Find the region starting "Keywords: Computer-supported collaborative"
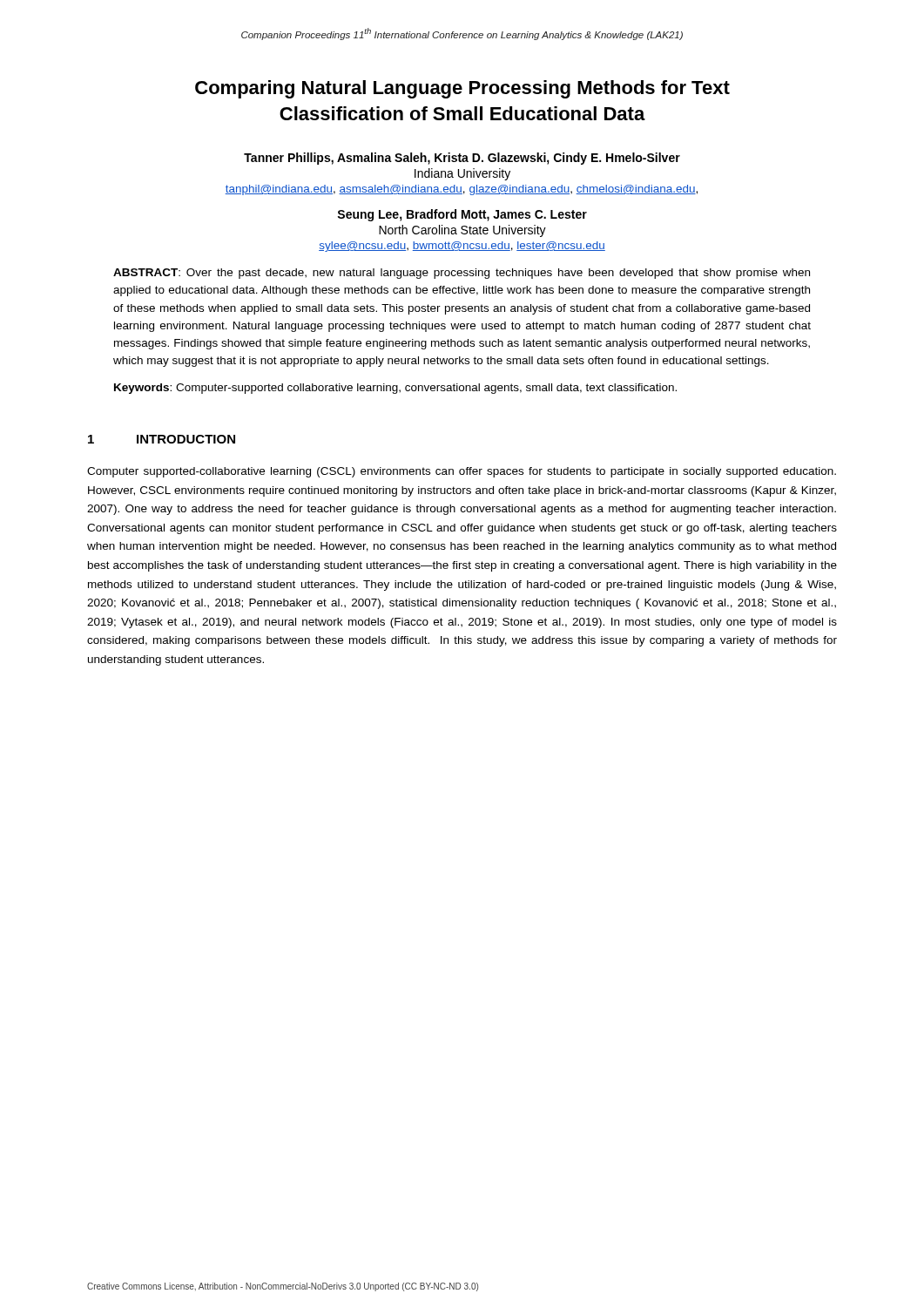Viewport: 924px width, 1307px height. (x=396, y=387)
